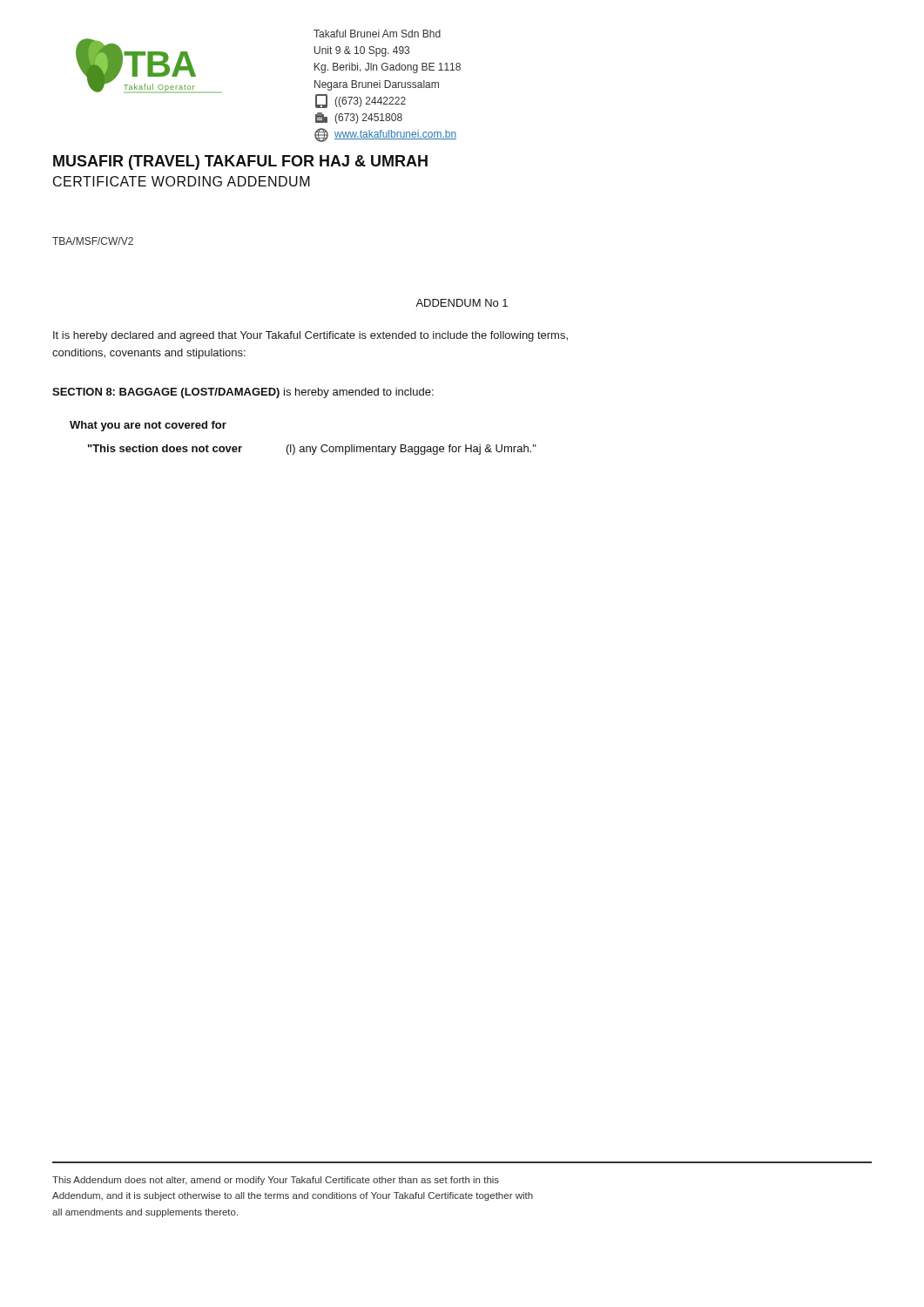Select the text block containing "Takaful Brunei Am Sdn Bhd Unit 9 &"

[387, 85]
